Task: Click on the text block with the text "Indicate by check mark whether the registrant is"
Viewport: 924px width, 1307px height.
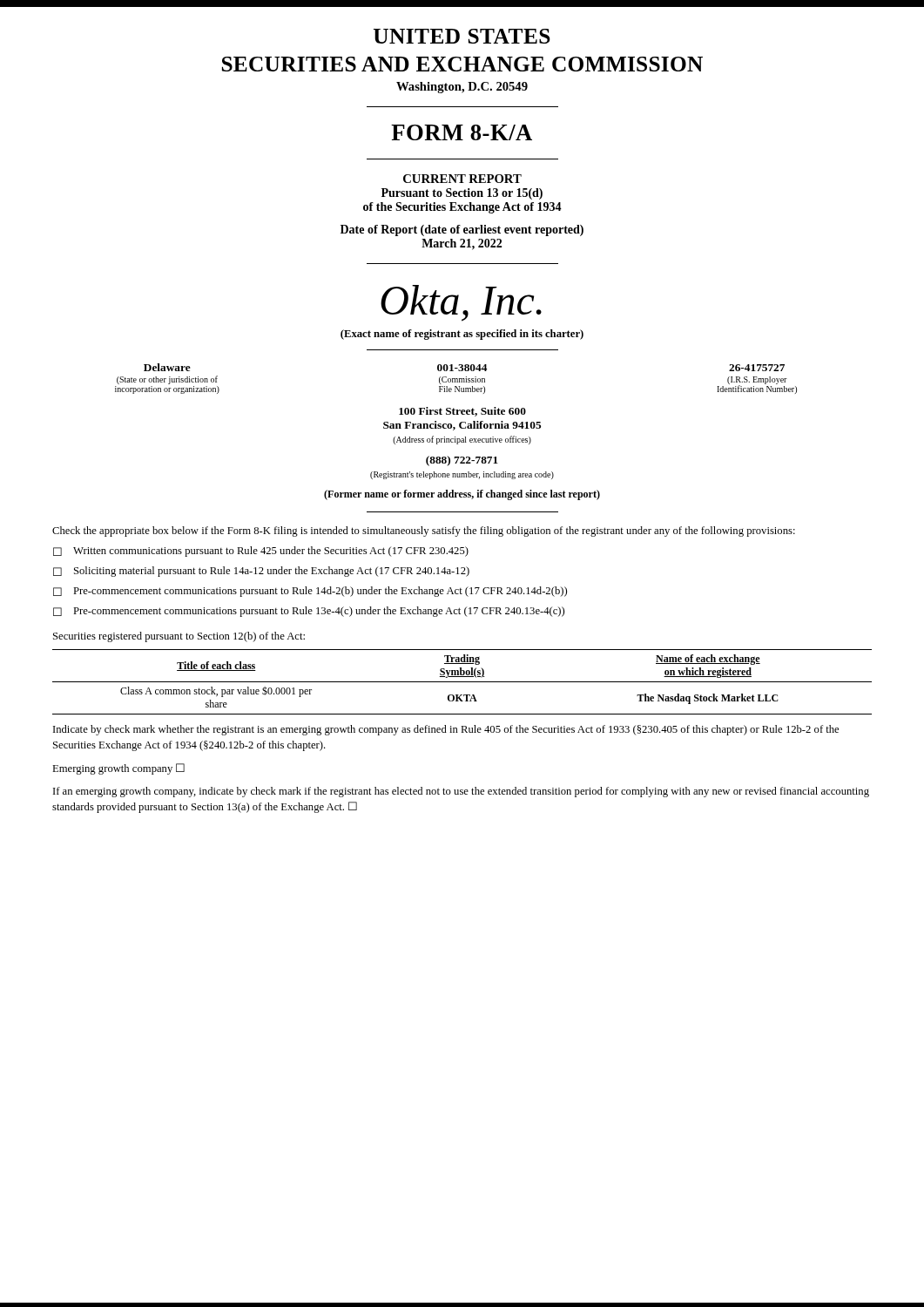Action: coord(462,737)
